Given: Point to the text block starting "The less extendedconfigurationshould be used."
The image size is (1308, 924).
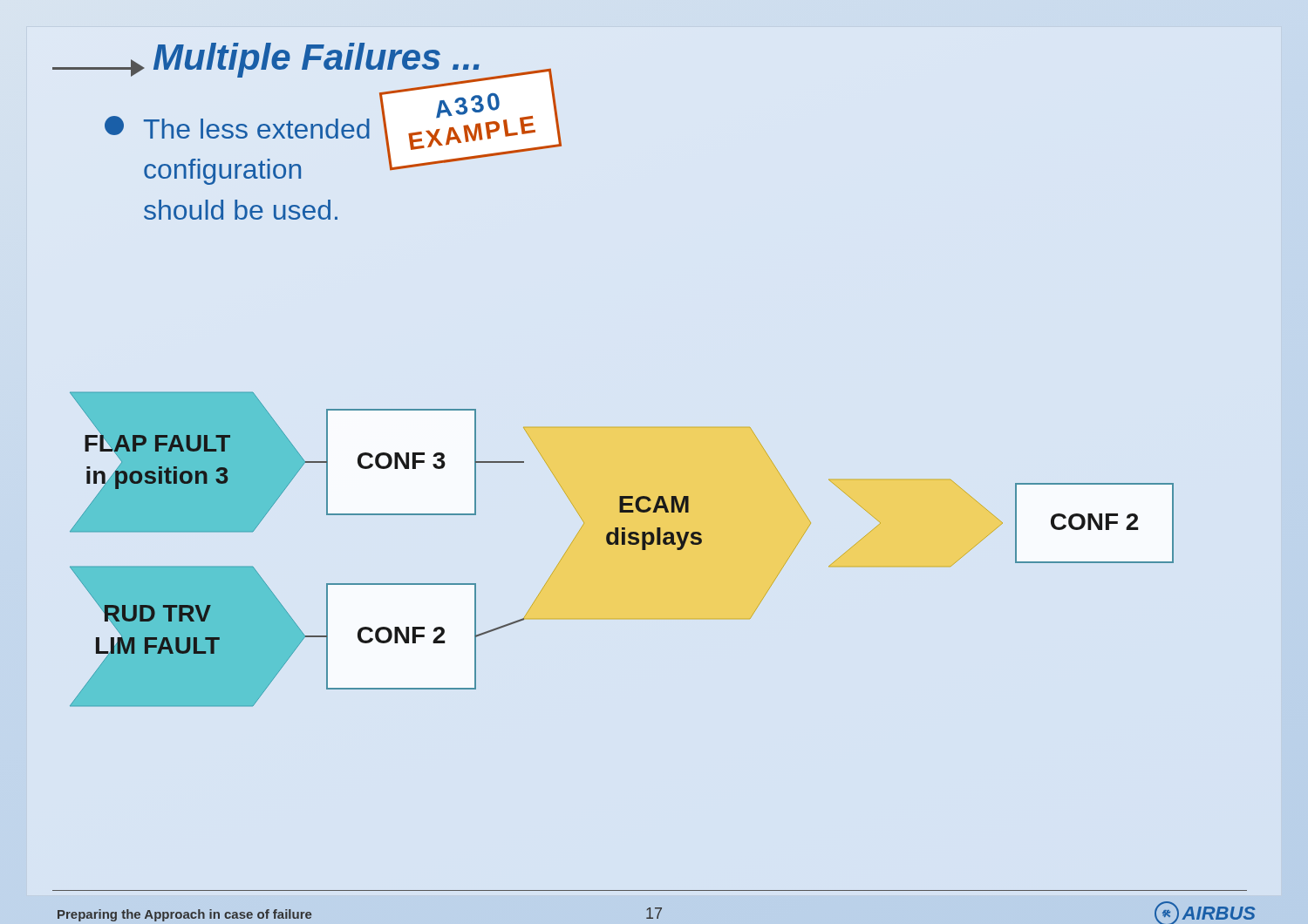Looking at the screenshot, I should [x=238, y=170].
